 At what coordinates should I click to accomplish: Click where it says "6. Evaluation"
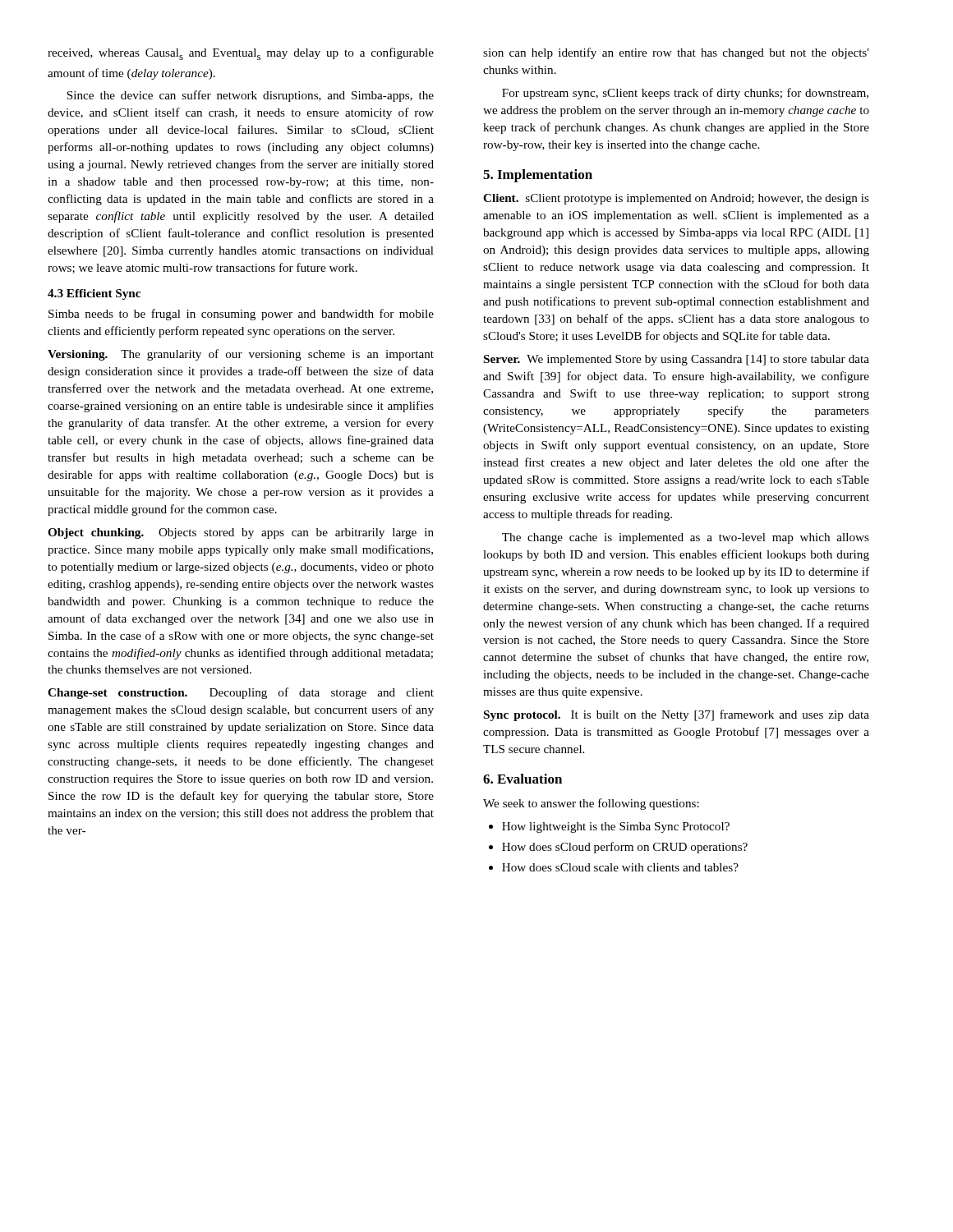pos(523,779)
